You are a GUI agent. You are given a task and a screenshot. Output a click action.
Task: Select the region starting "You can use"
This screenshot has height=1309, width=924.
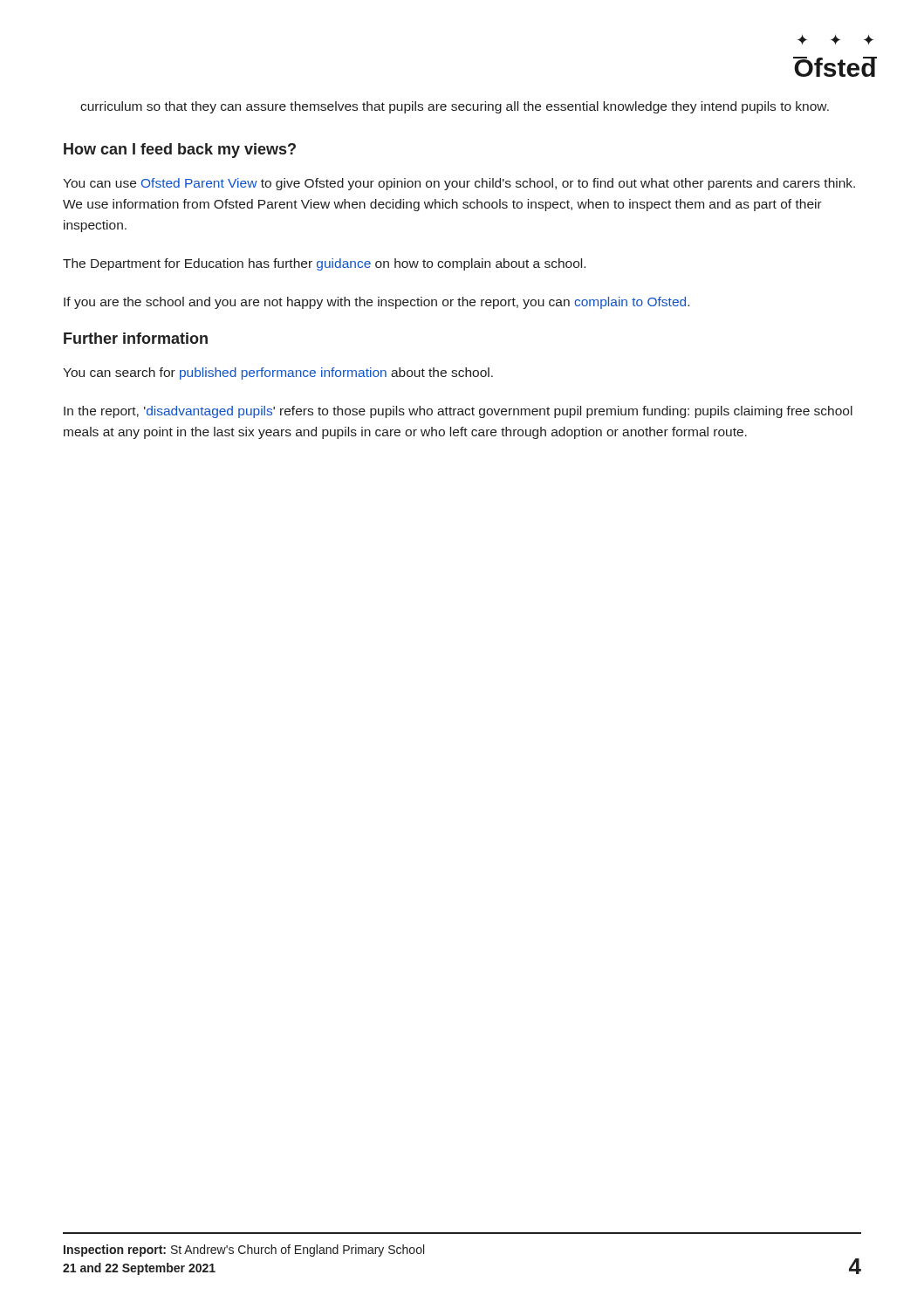click(x=460, y=204)
